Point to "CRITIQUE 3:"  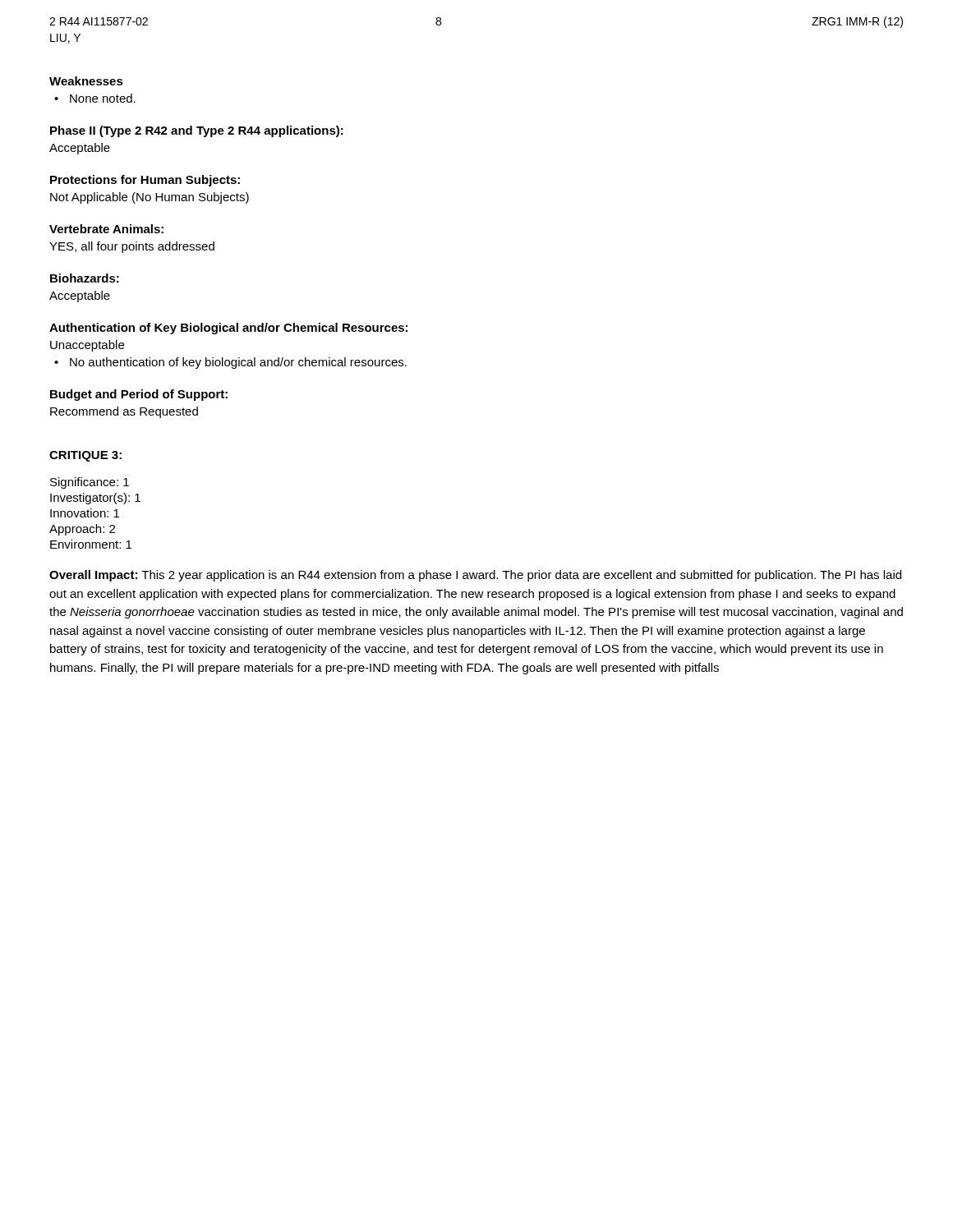86,455
